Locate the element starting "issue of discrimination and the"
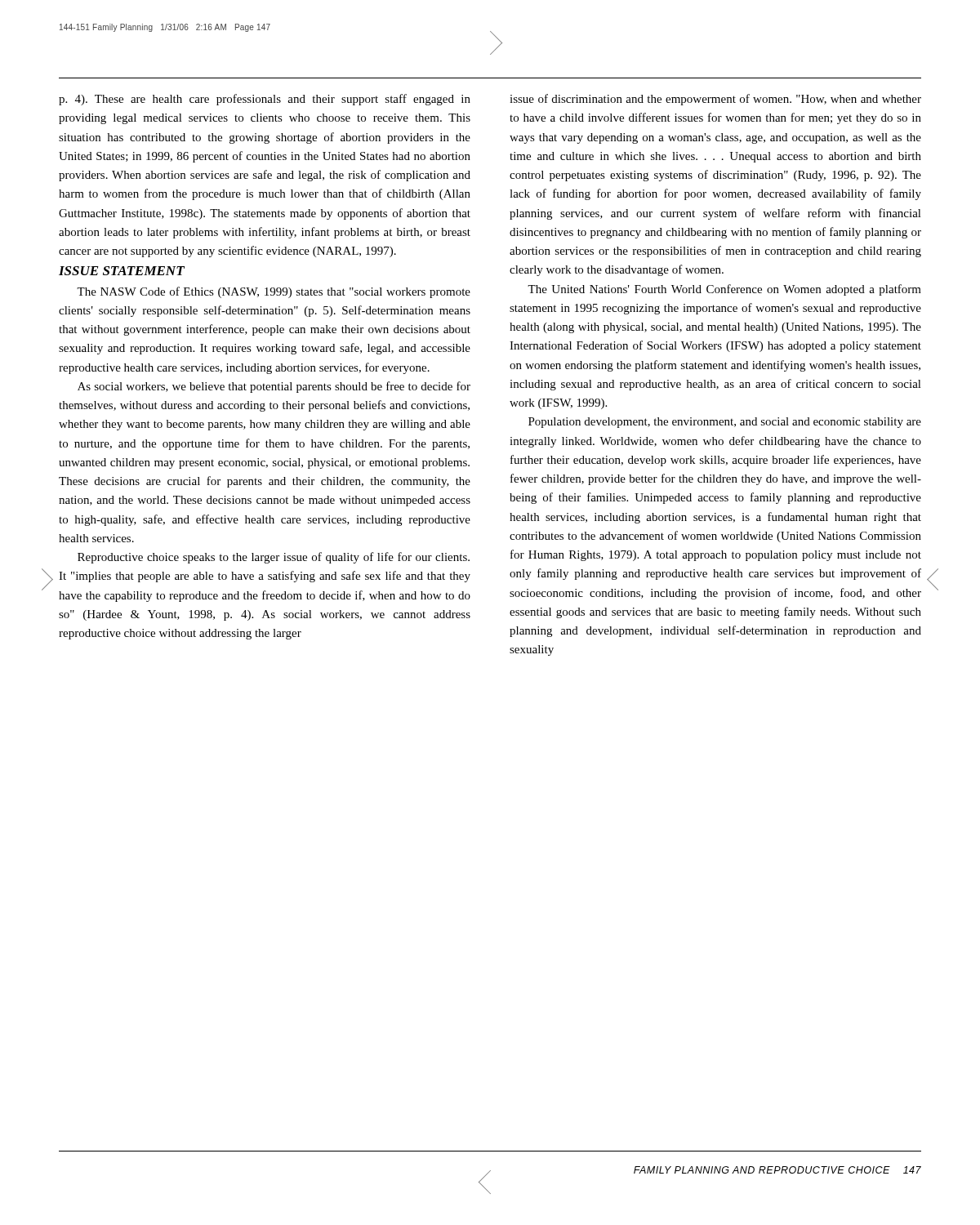The width and height of the screenshot is (980, 1225). tap(715, 185)
